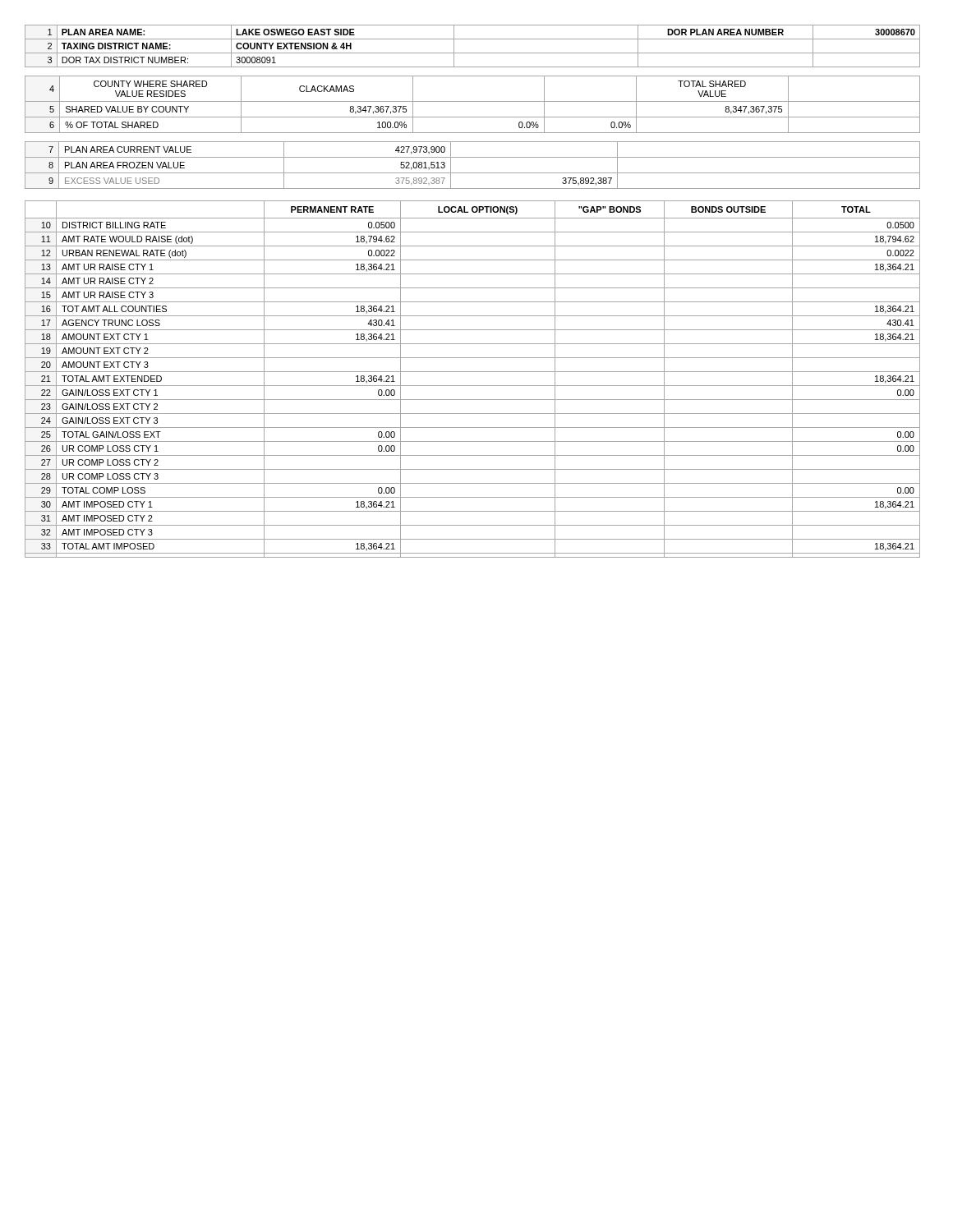953x1232 pixels.
Task: Select the table that reads "% OF TOTAL SHARED"
Action: coord(476,104)
